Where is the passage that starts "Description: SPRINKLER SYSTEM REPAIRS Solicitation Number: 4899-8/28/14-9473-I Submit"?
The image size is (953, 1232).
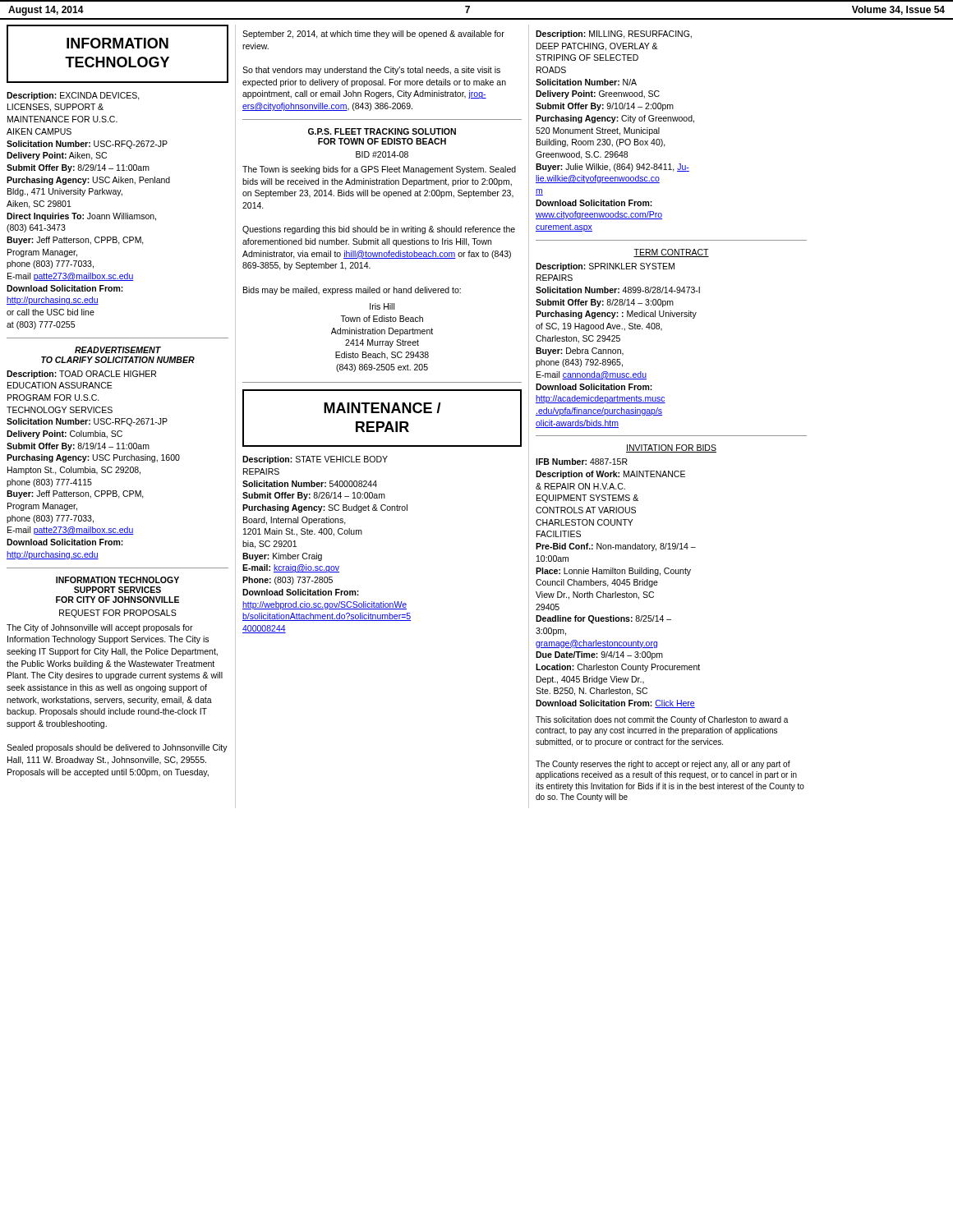605,267
